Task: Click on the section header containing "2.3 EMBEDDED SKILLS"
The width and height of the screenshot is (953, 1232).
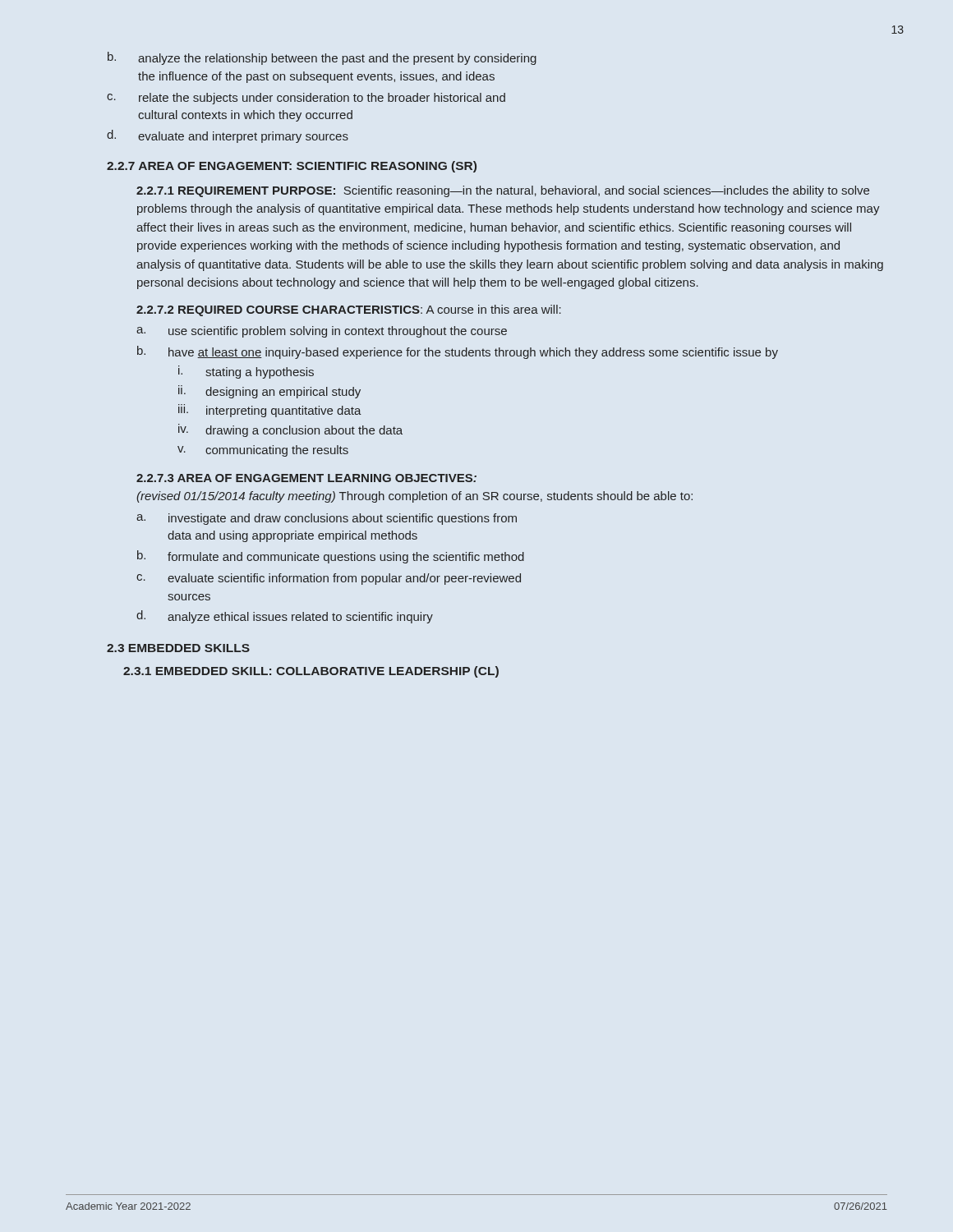Action: click(x=178, y=648)
